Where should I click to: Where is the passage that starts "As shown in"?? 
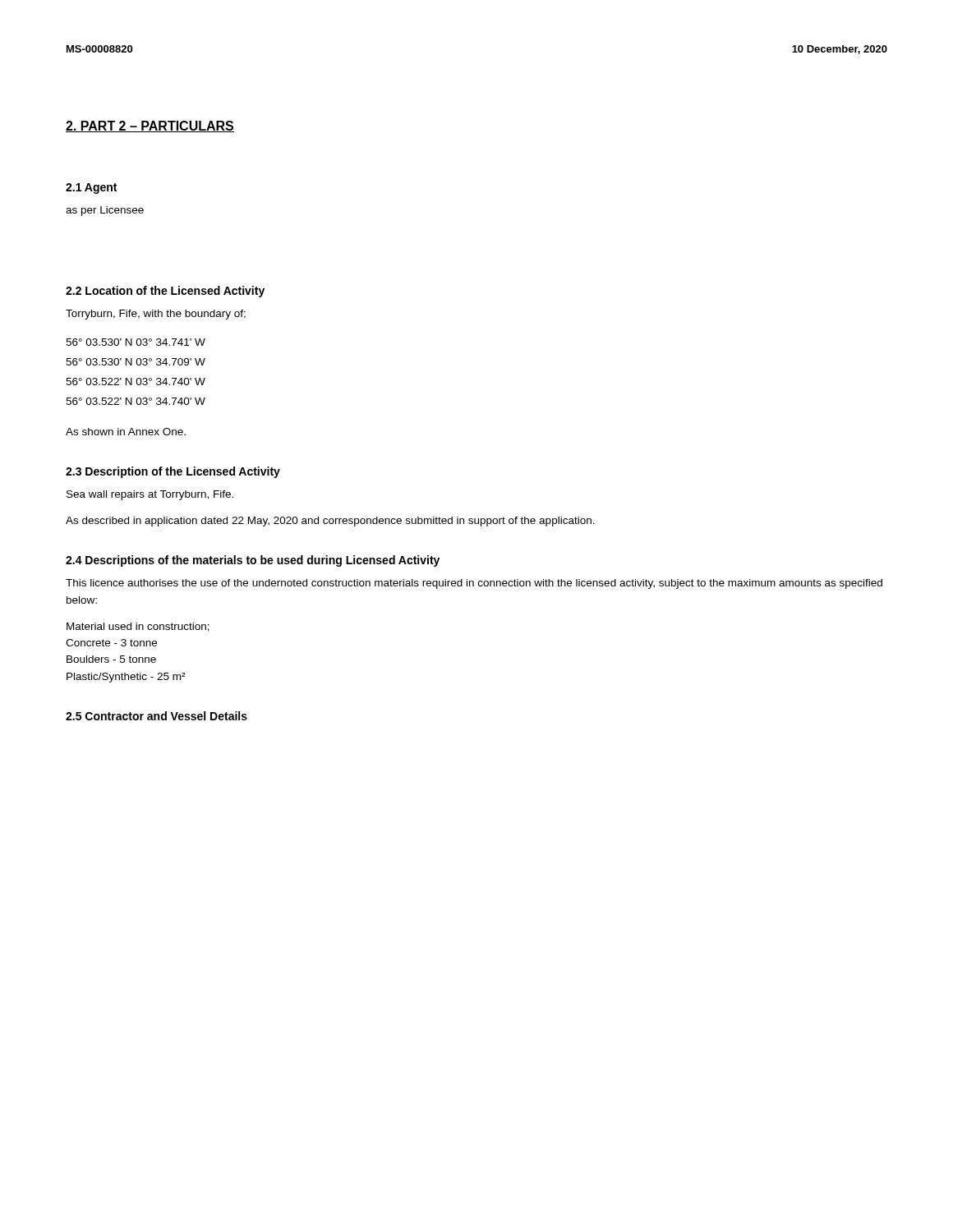pyautogui.click(x=126, y=431)
